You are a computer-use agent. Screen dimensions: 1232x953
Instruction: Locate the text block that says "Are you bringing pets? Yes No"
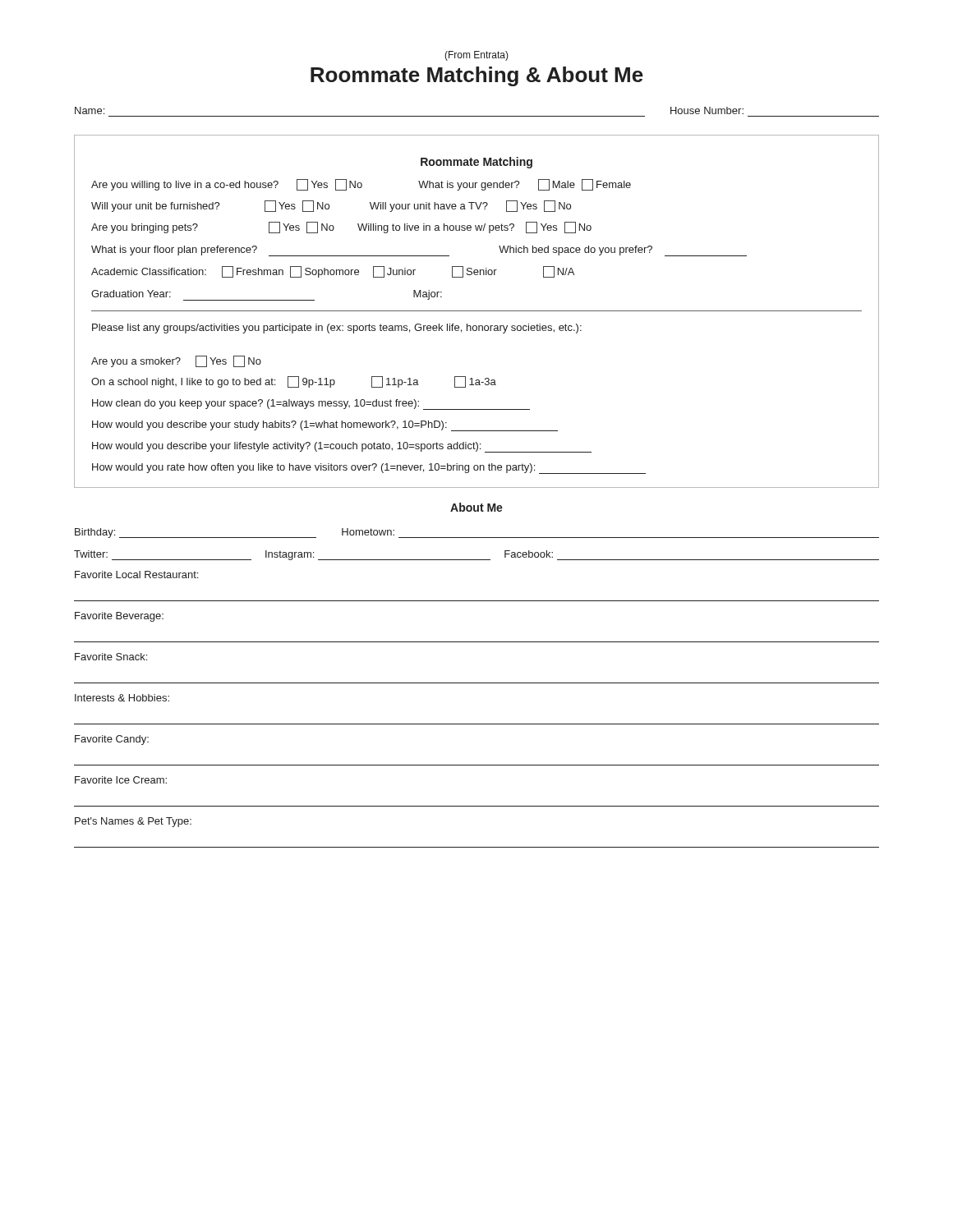coord(341,227)
